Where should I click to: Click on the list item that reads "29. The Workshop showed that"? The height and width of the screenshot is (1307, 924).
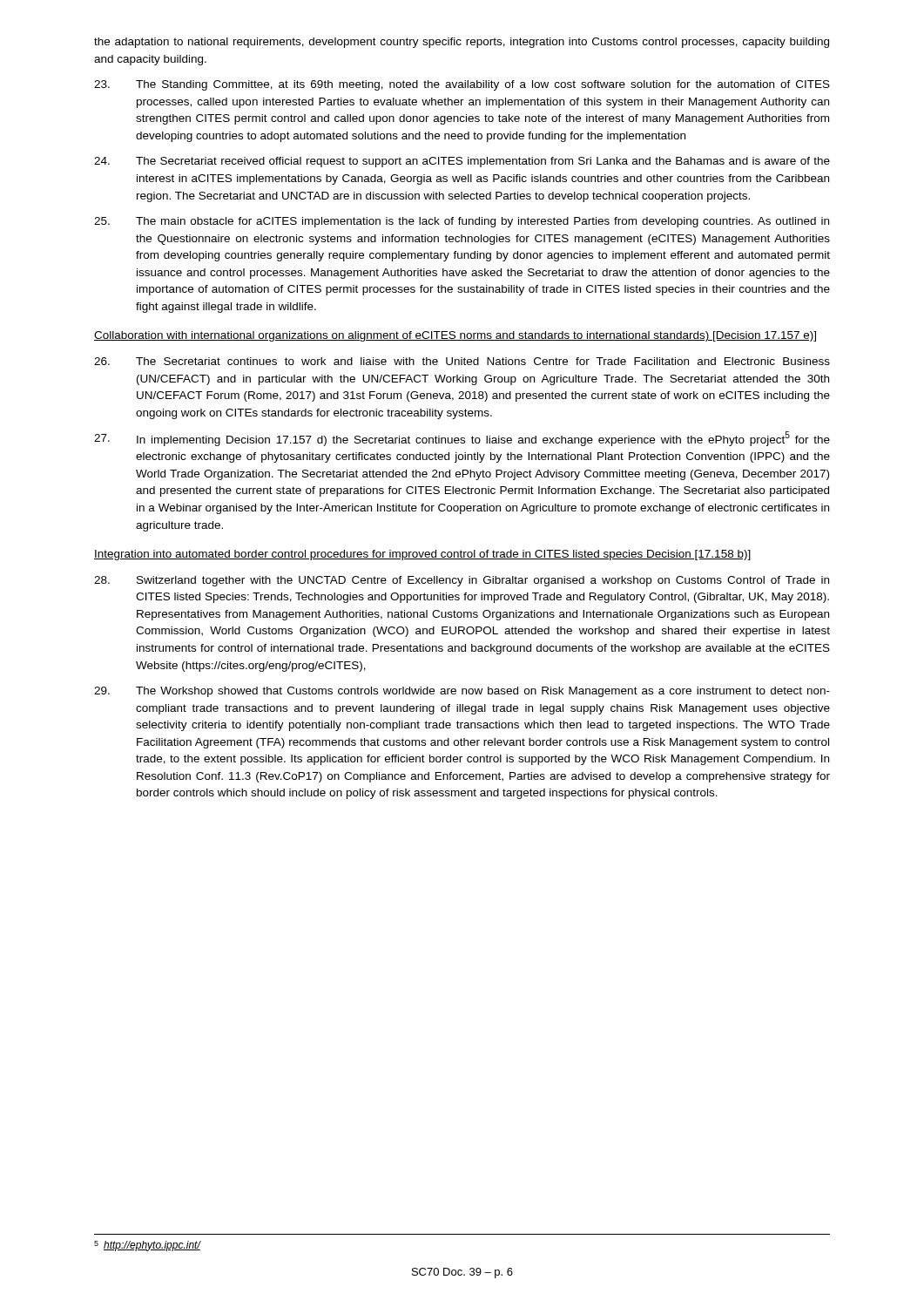click(x=462, y=742)
